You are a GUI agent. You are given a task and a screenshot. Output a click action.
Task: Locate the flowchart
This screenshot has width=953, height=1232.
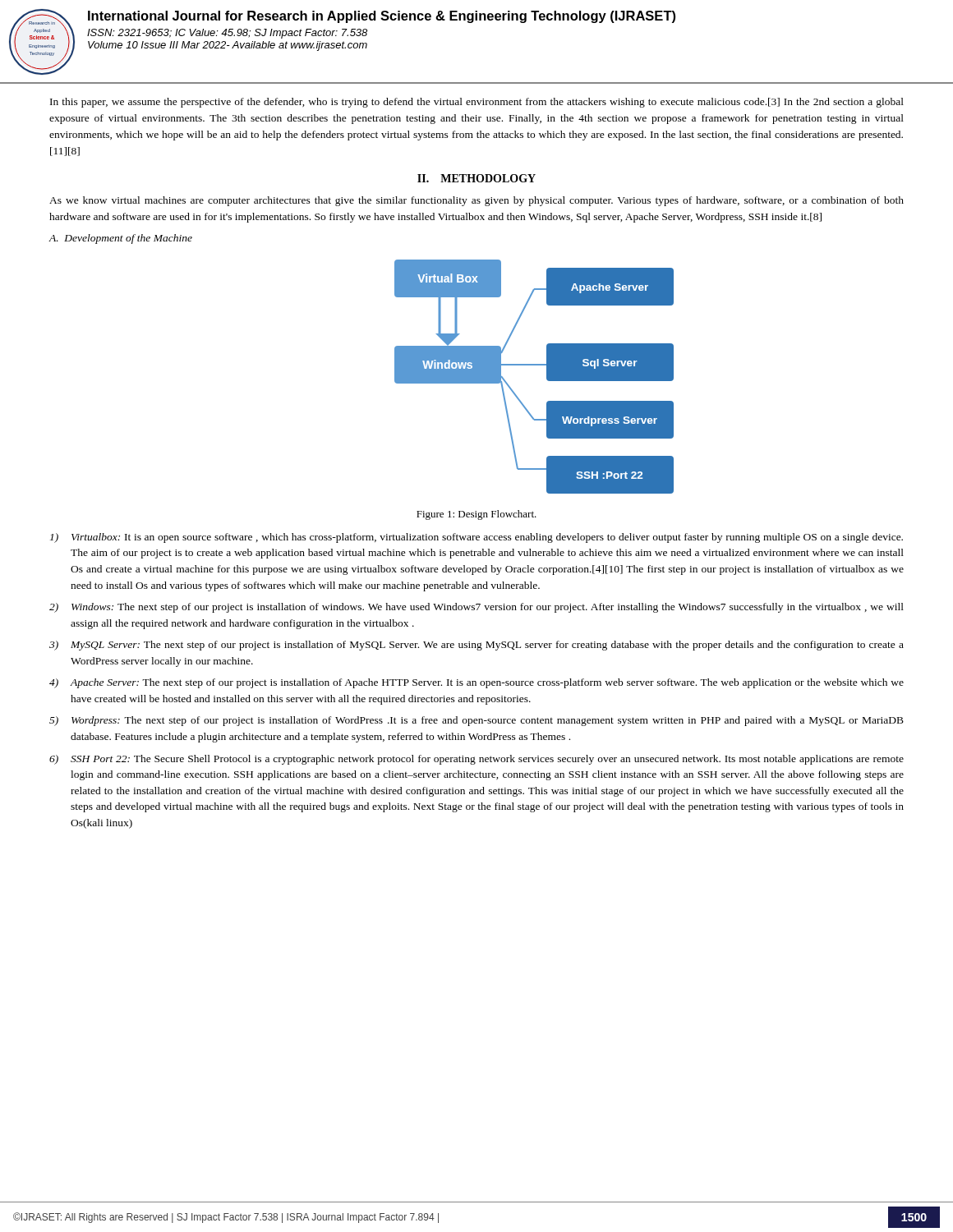tap(476, 378)
